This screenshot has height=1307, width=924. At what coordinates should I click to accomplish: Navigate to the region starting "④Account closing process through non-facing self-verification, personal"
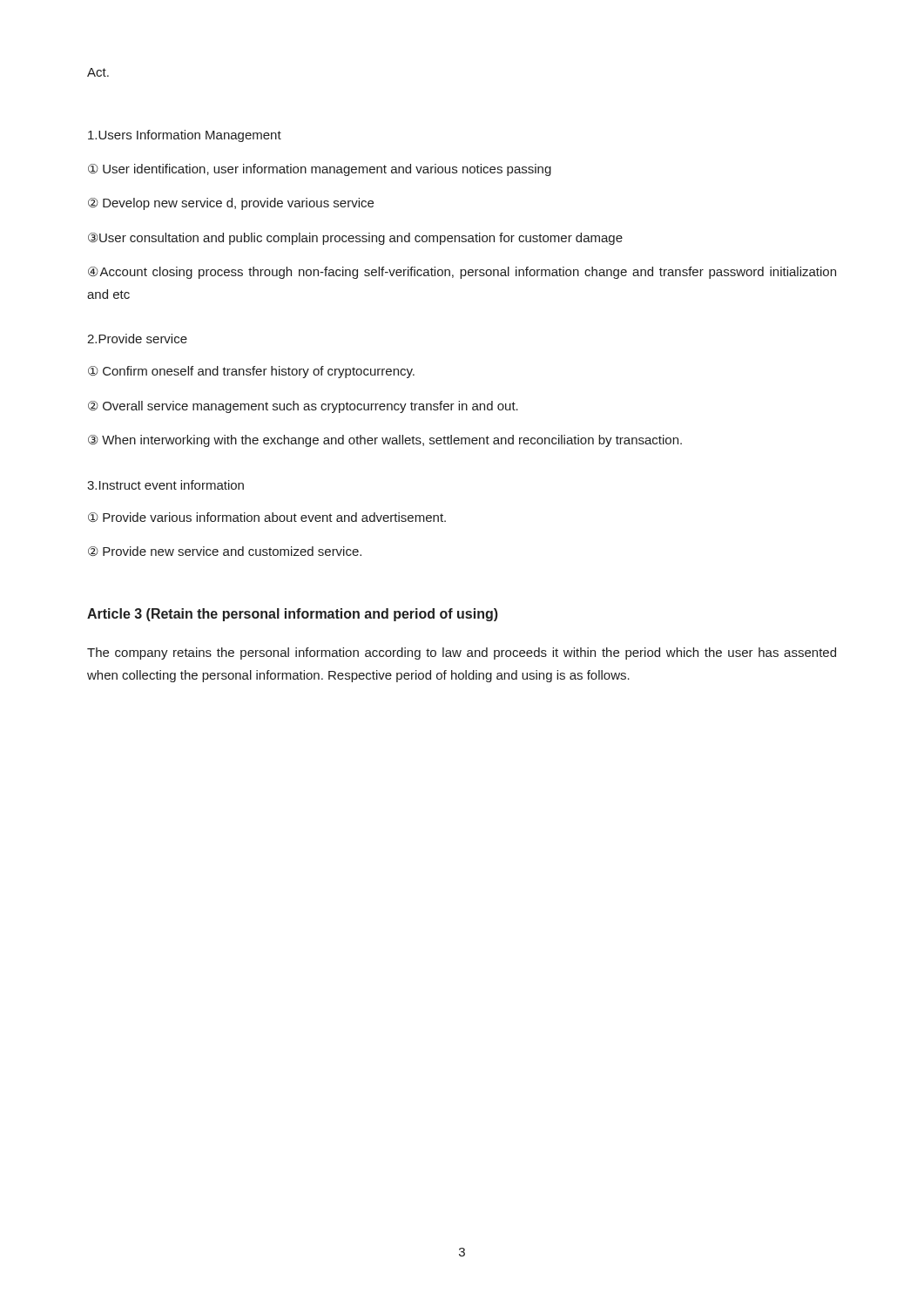pos(462,283)
